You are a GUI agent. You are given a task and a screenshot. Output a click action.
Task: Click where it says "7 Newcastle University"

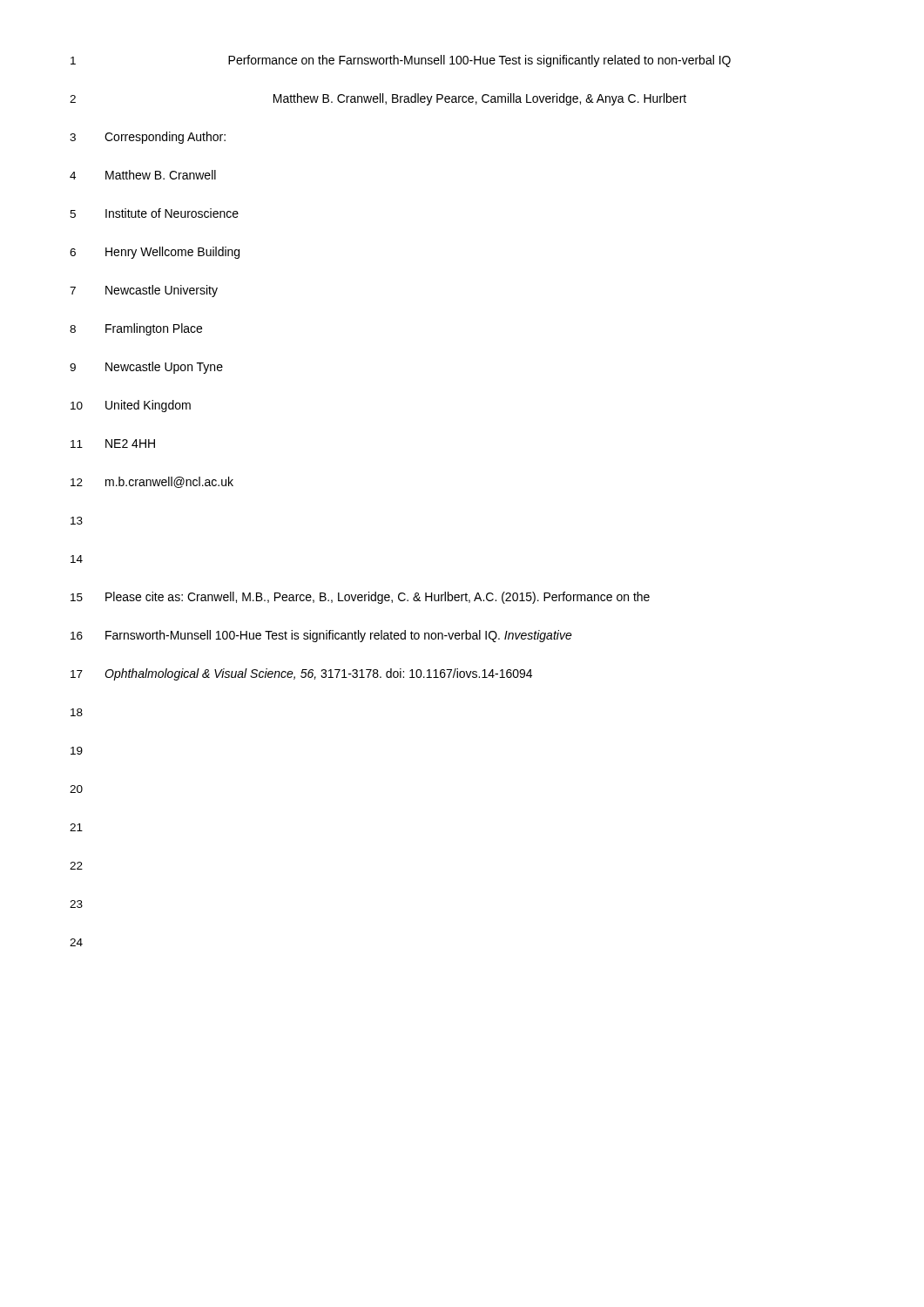click(x=144, y=291)
